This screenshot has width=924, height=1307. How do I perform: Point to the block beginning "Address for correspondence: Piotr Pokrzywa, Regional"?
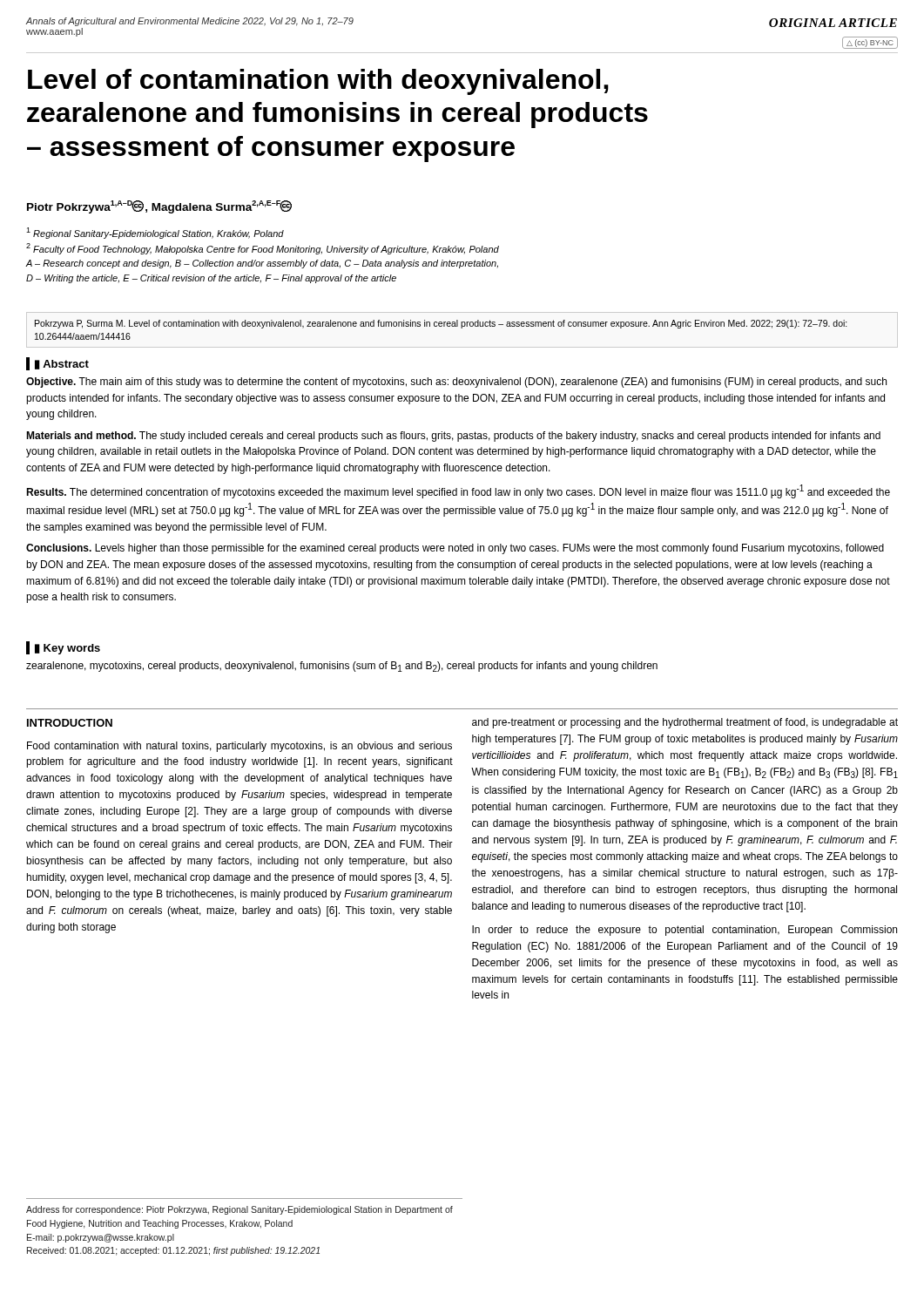click(x=244, y=1231)
